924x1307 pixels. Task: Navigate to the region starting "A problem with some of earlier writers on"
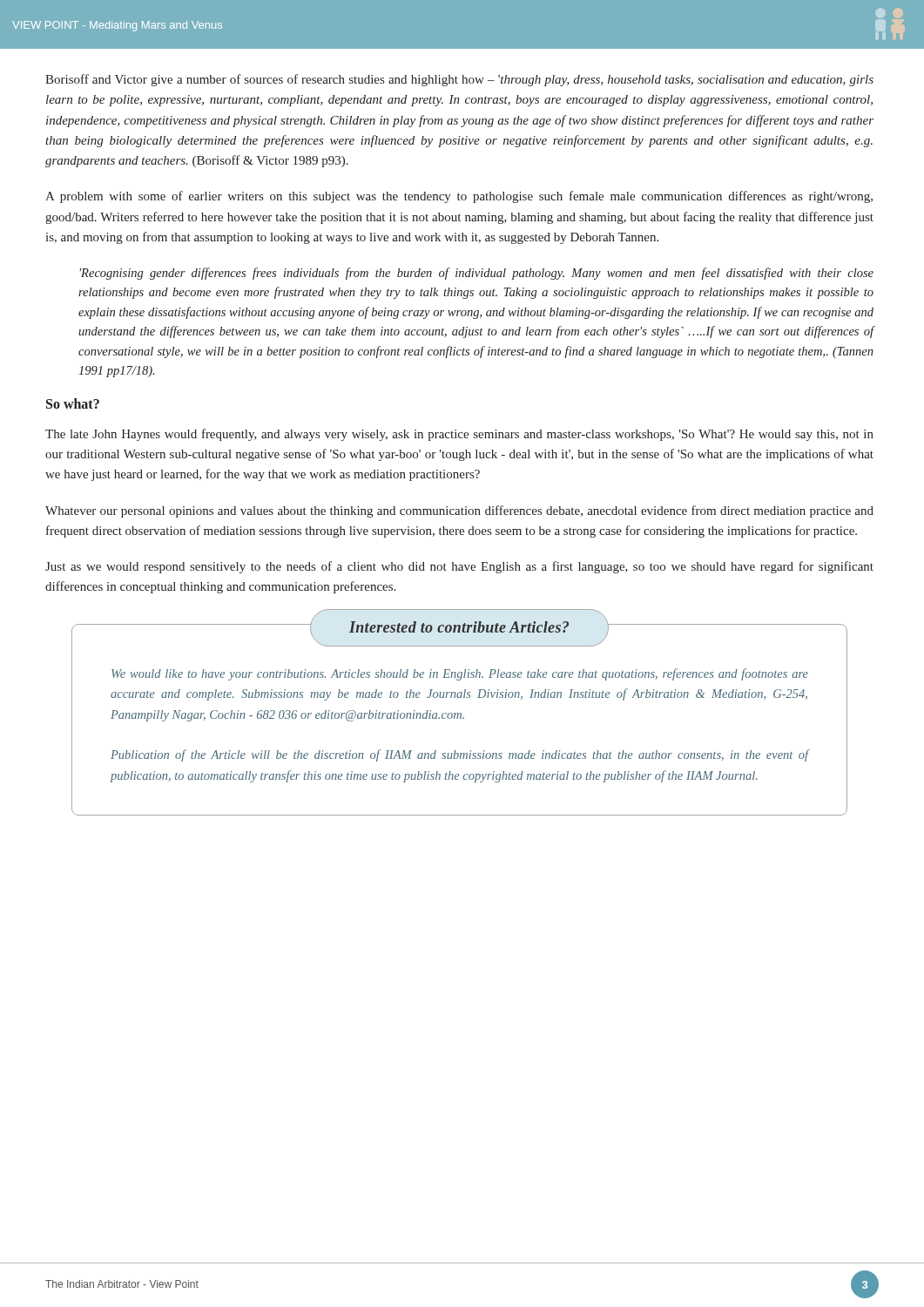[459, 217]
